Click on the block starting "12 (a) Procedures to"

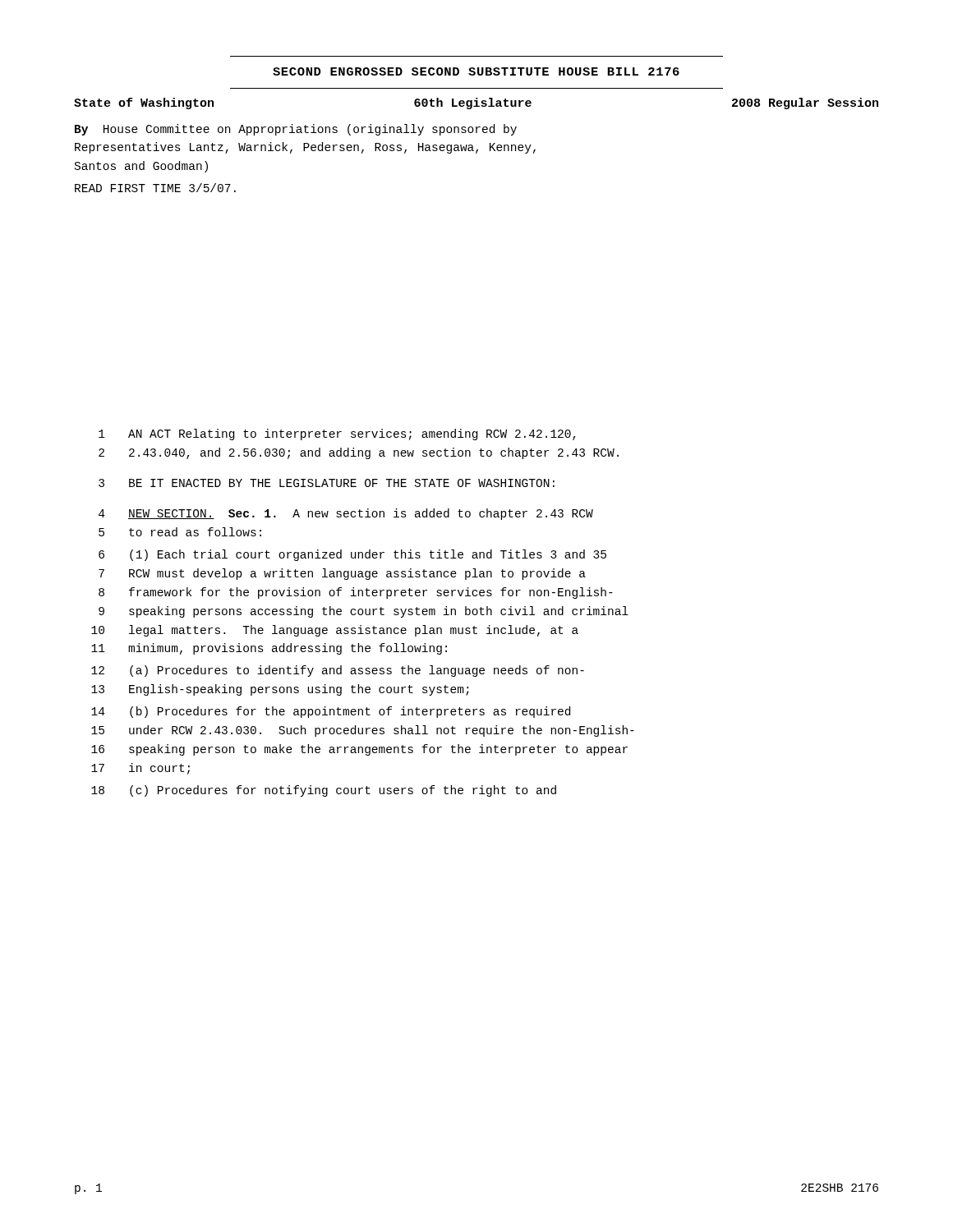coord(476,681)
